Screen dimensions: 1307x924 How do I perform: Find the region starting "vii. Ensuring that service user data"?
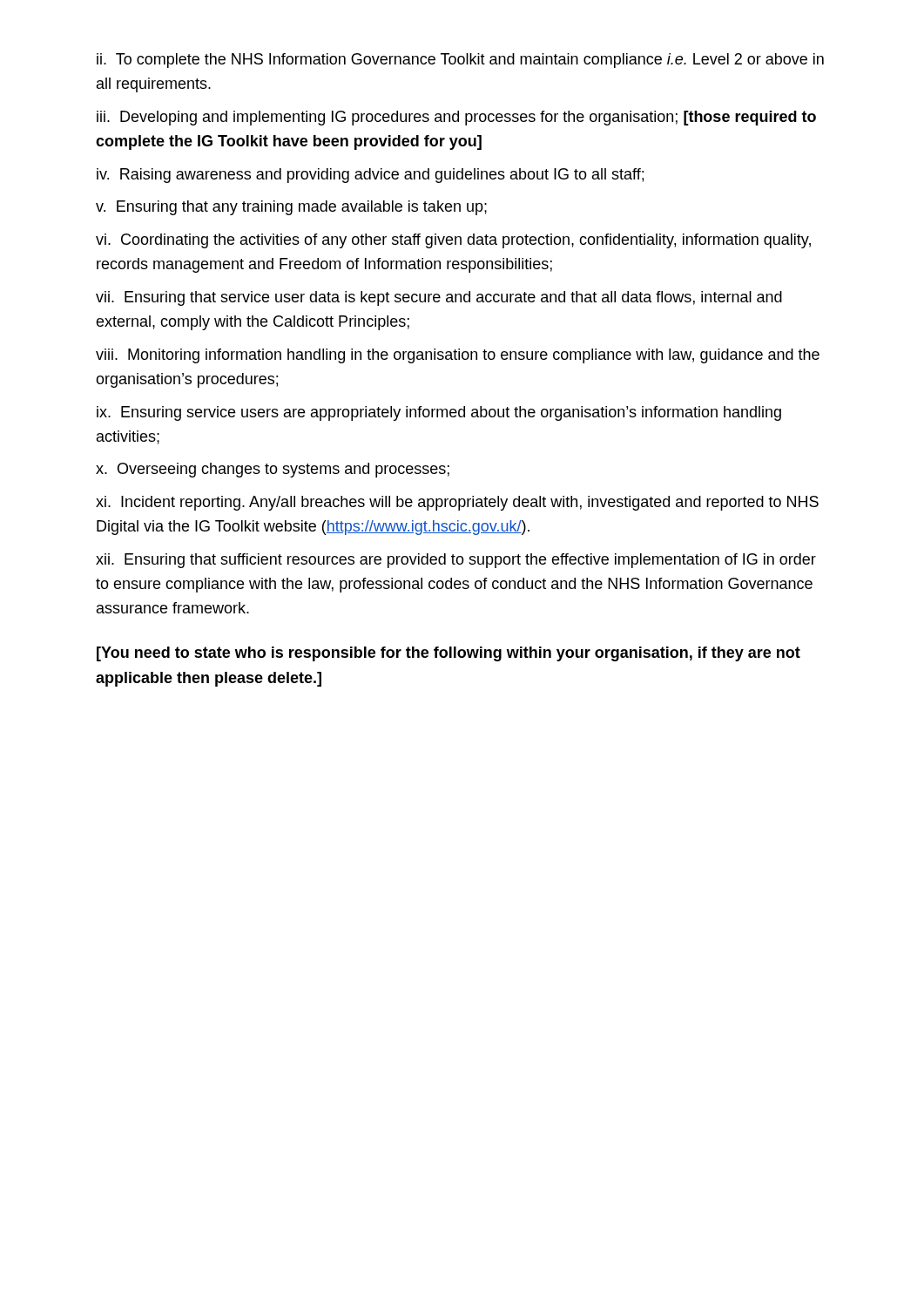pos(462,310)
